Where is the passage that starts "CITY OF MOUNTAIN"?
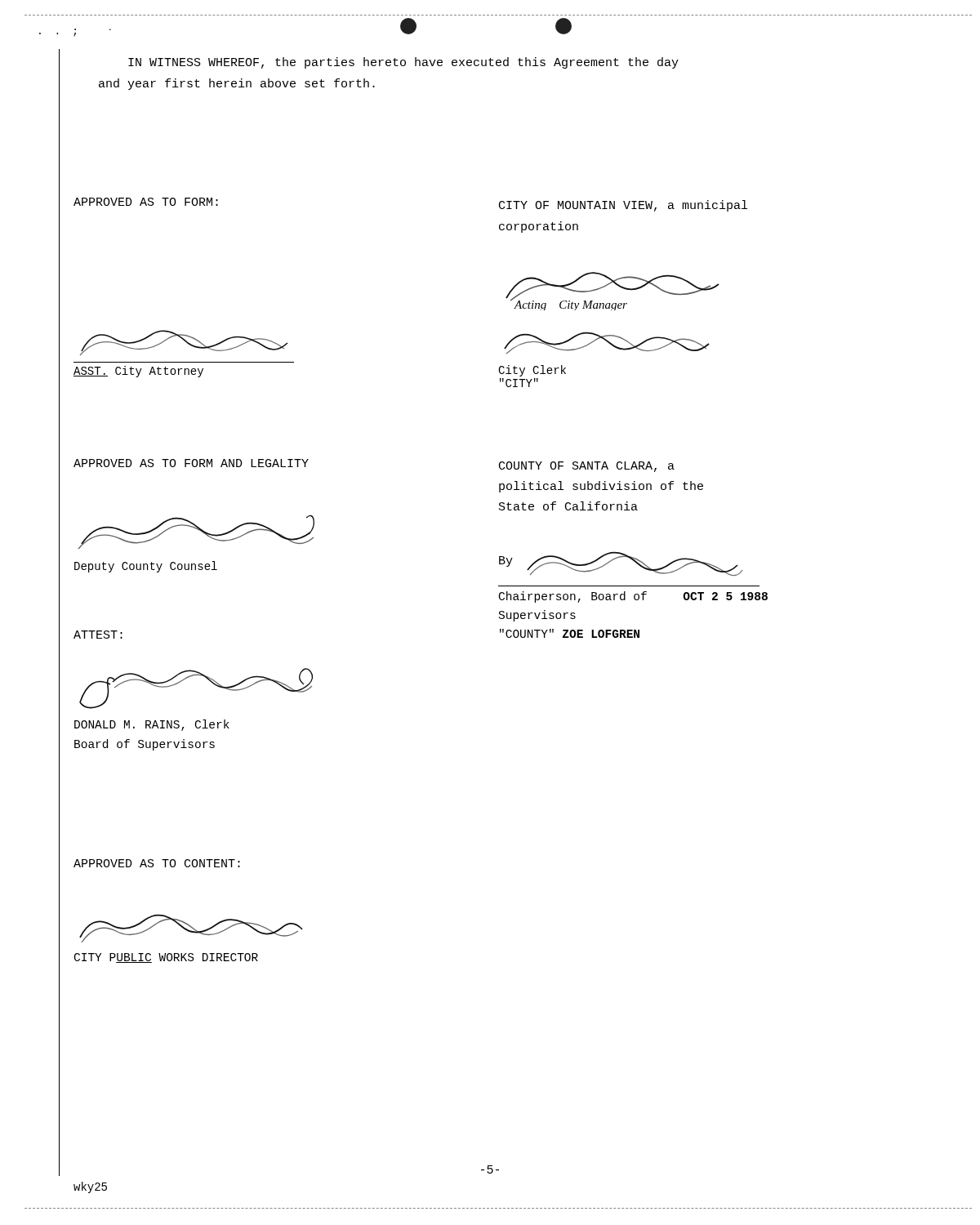980x1225 pixels. (x=623, y=217)
